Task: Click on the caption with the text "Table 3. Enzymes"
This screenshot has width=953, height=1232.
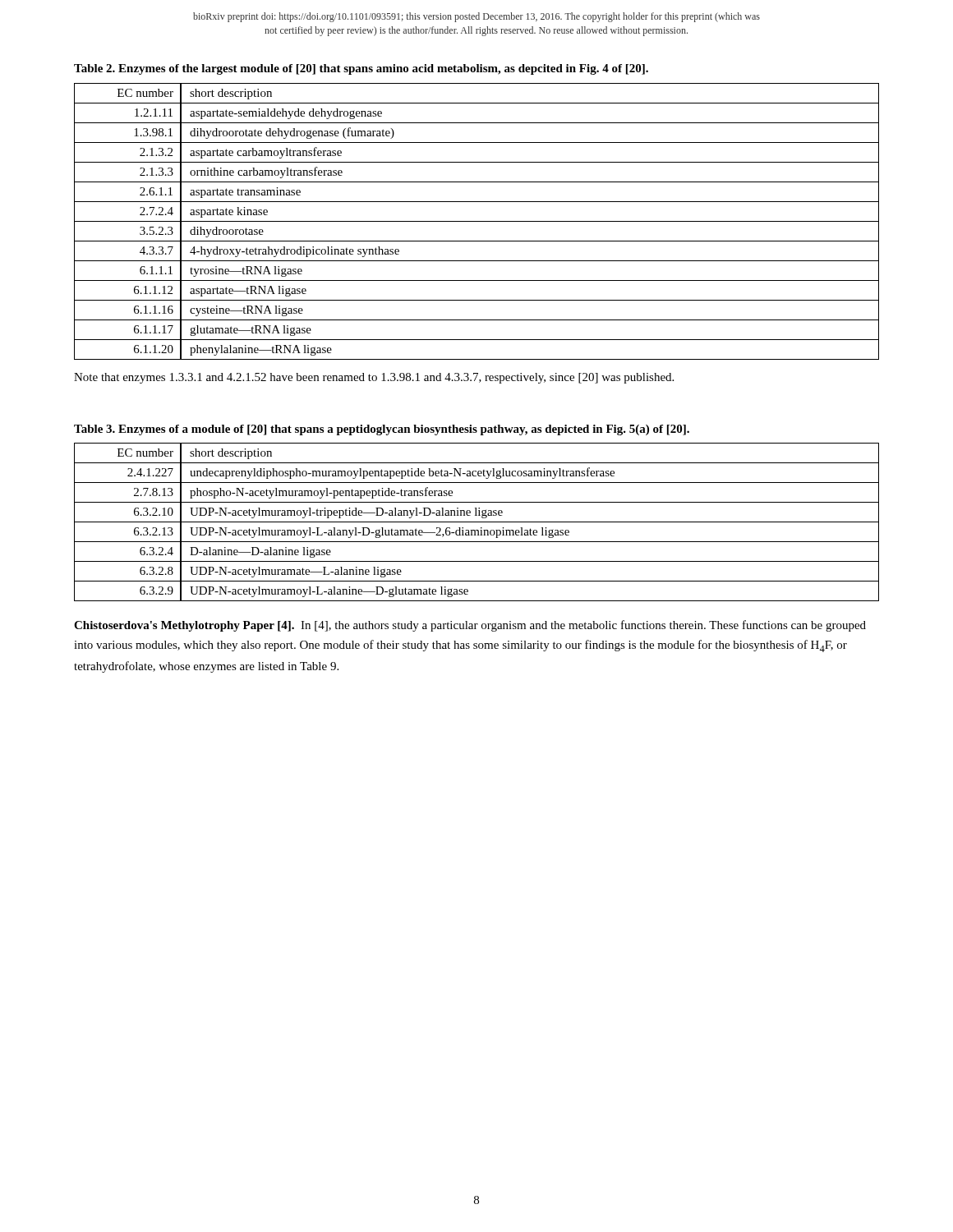Action: (382, 429)
